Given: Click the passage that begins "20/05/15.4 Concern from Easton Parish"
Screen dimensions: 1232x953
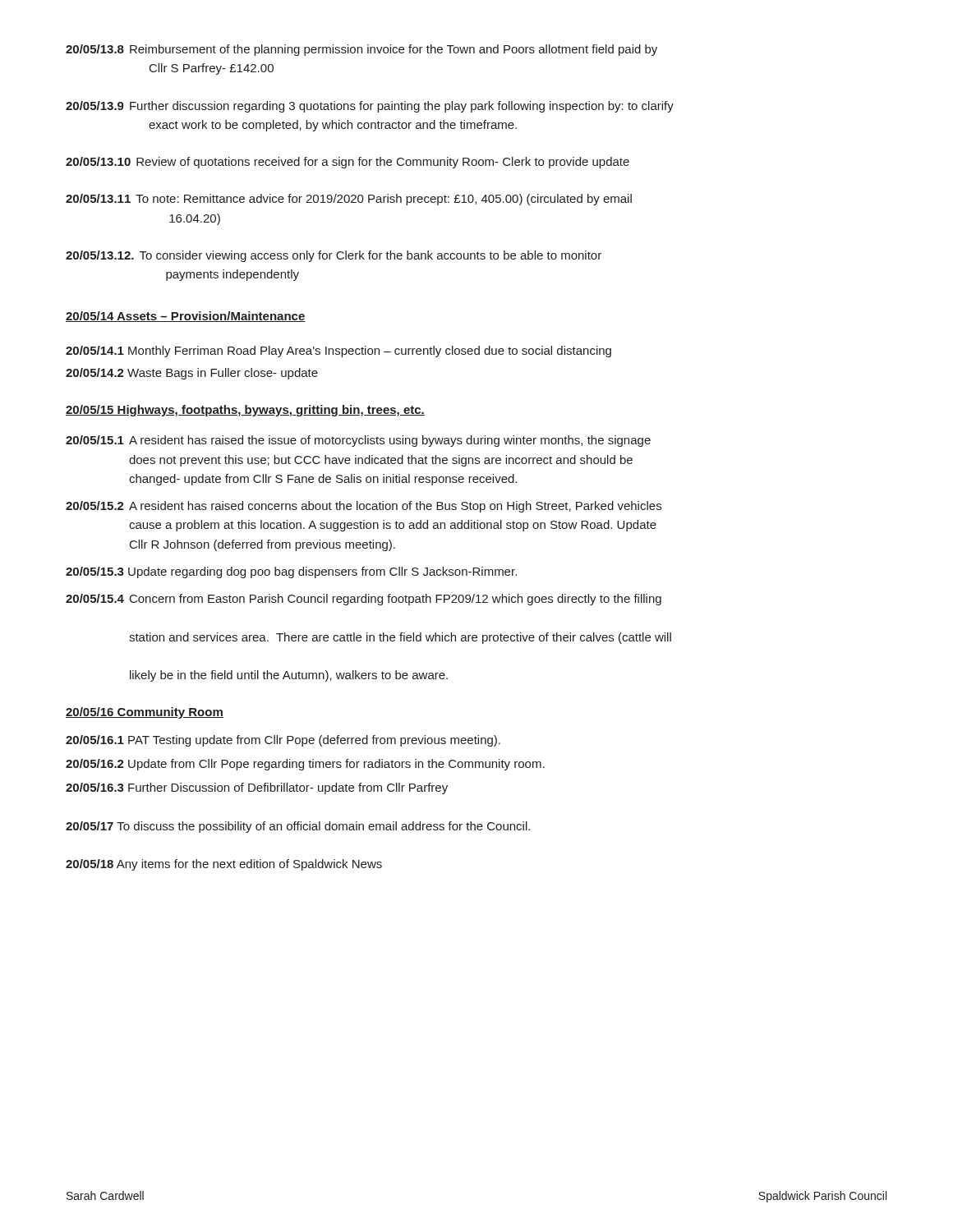Looking at the screenshot, I should point(369,637).
